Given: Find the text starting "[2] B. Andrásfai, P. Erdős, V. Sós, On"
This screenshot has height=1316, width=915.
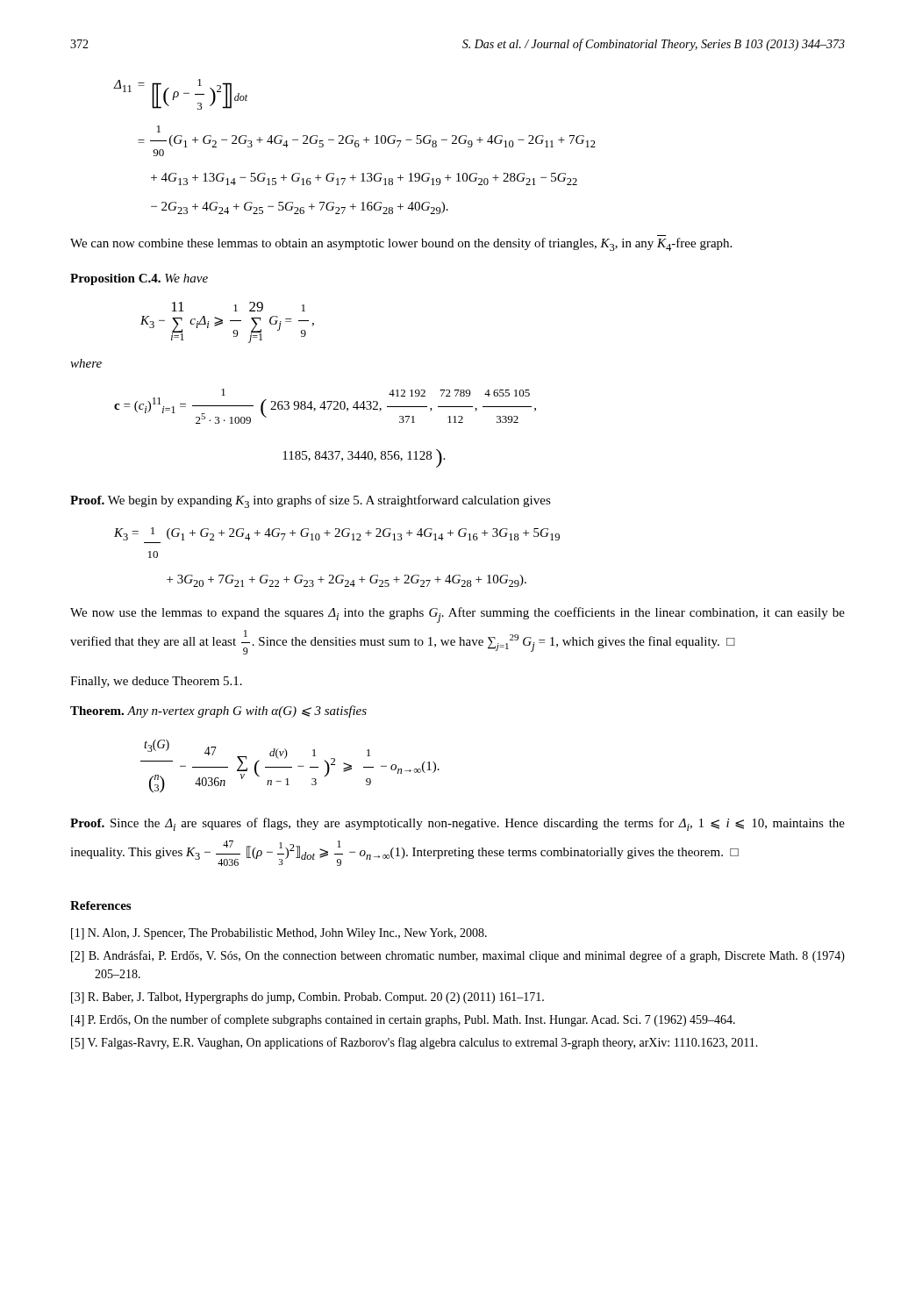Looking at the screenshot, I should point(458,965).
